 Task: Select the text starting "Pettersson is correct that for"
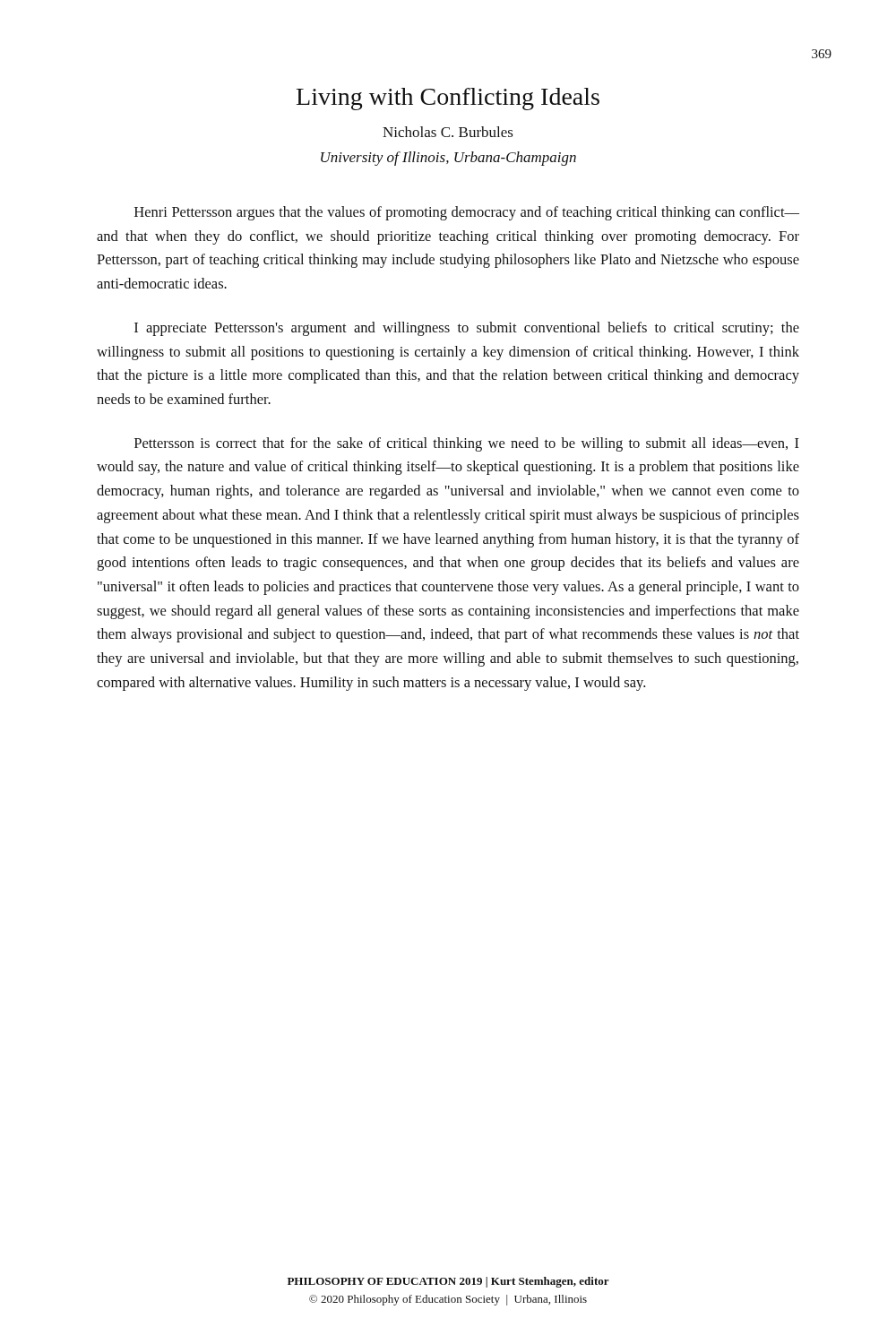448,563
